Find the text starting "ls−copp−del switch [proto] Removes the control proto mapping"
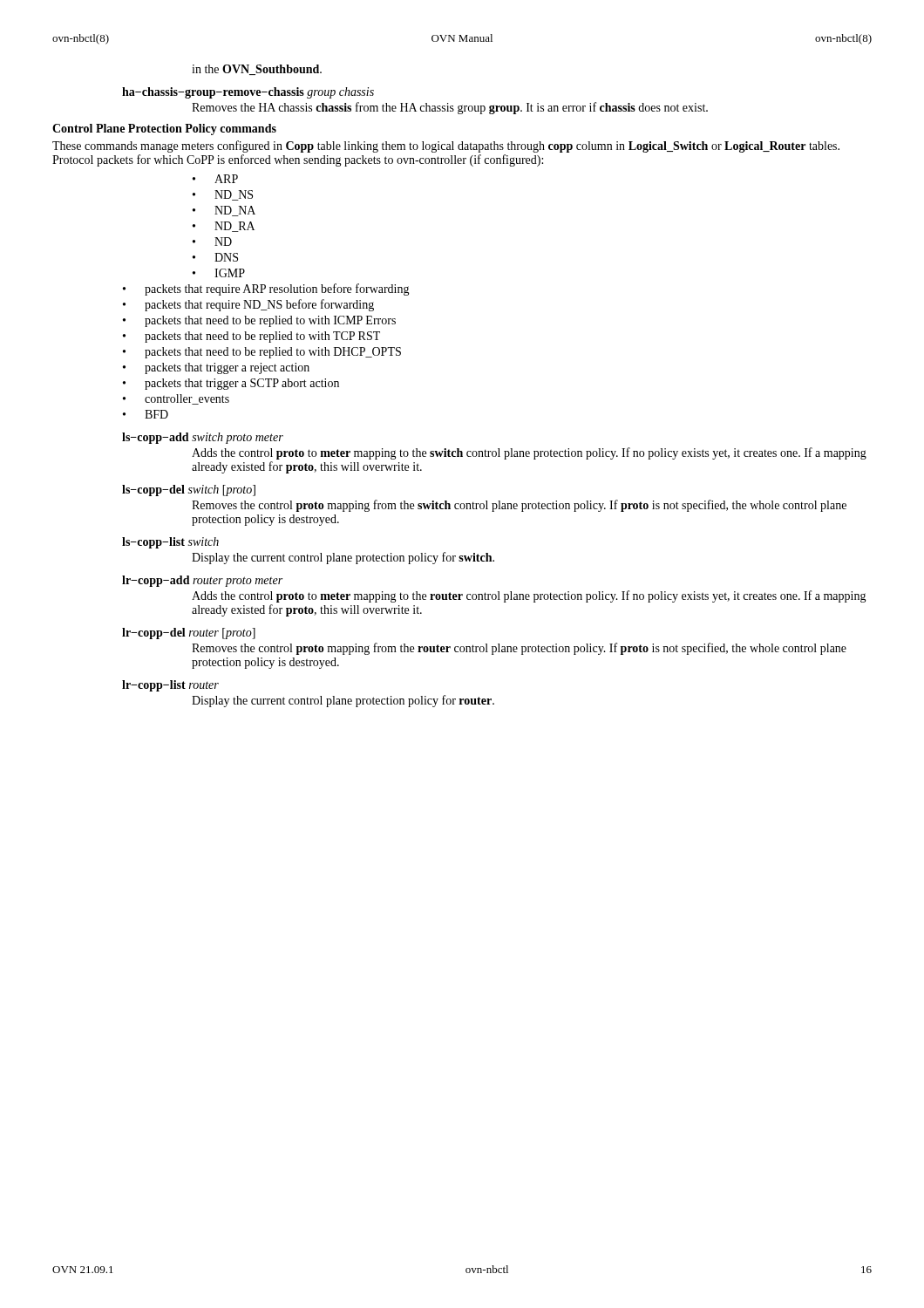This screenshot has height=1308, width=924. point(497,505)
